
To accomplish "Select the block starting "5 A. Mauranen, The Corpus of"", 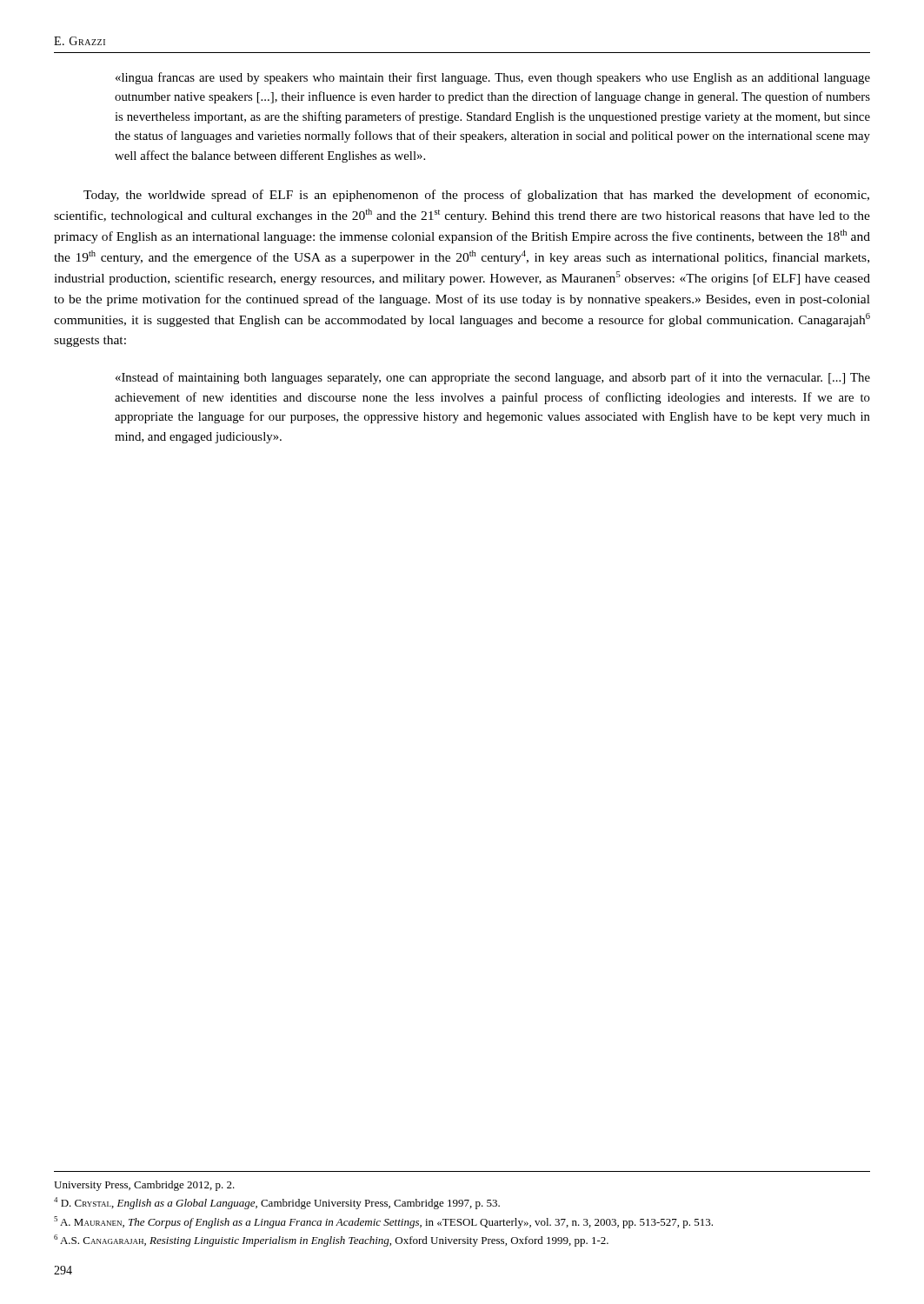I will pos(384,1221).
